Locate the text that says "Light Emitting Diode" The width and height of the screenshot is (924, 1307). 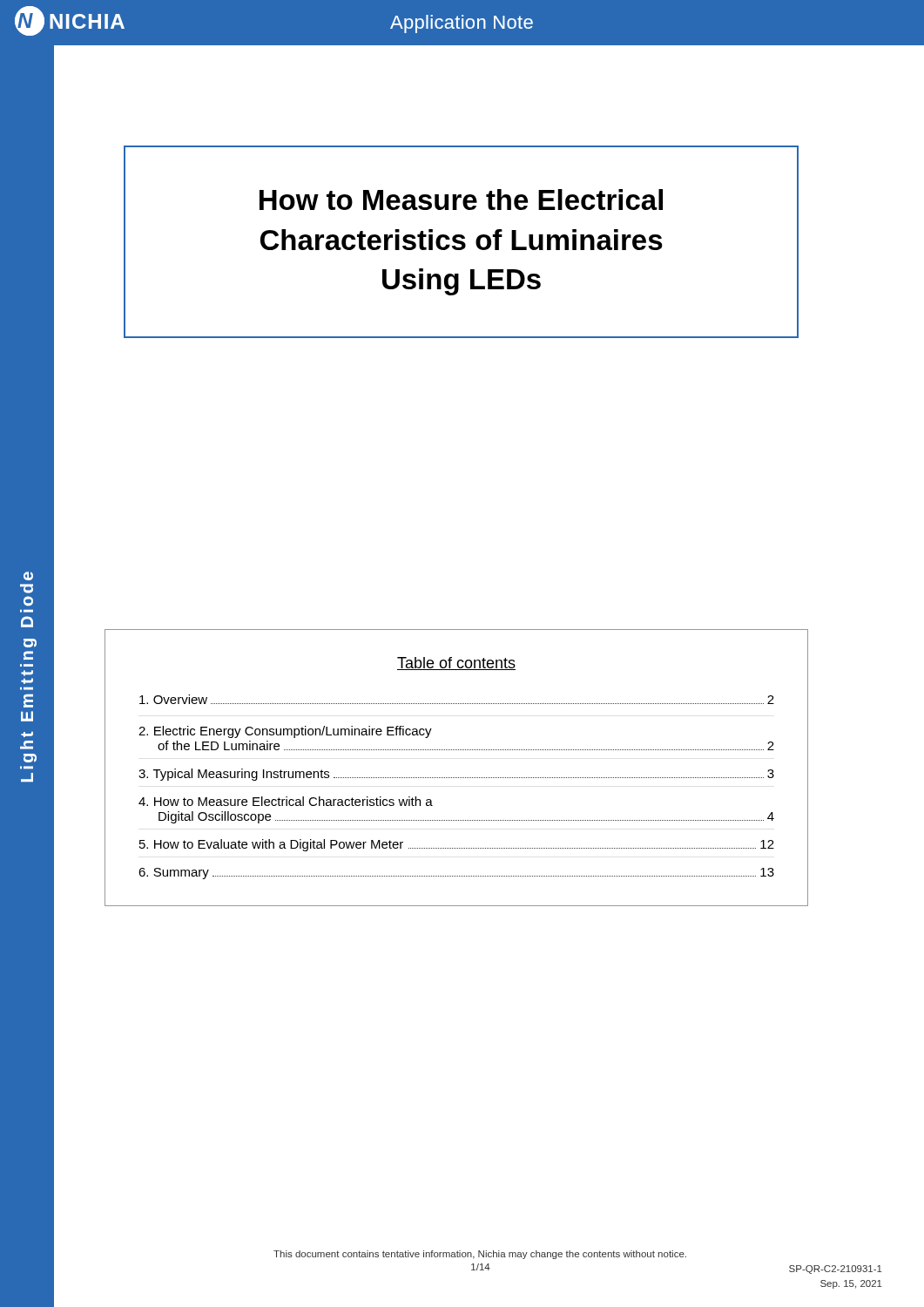point(27,676)
